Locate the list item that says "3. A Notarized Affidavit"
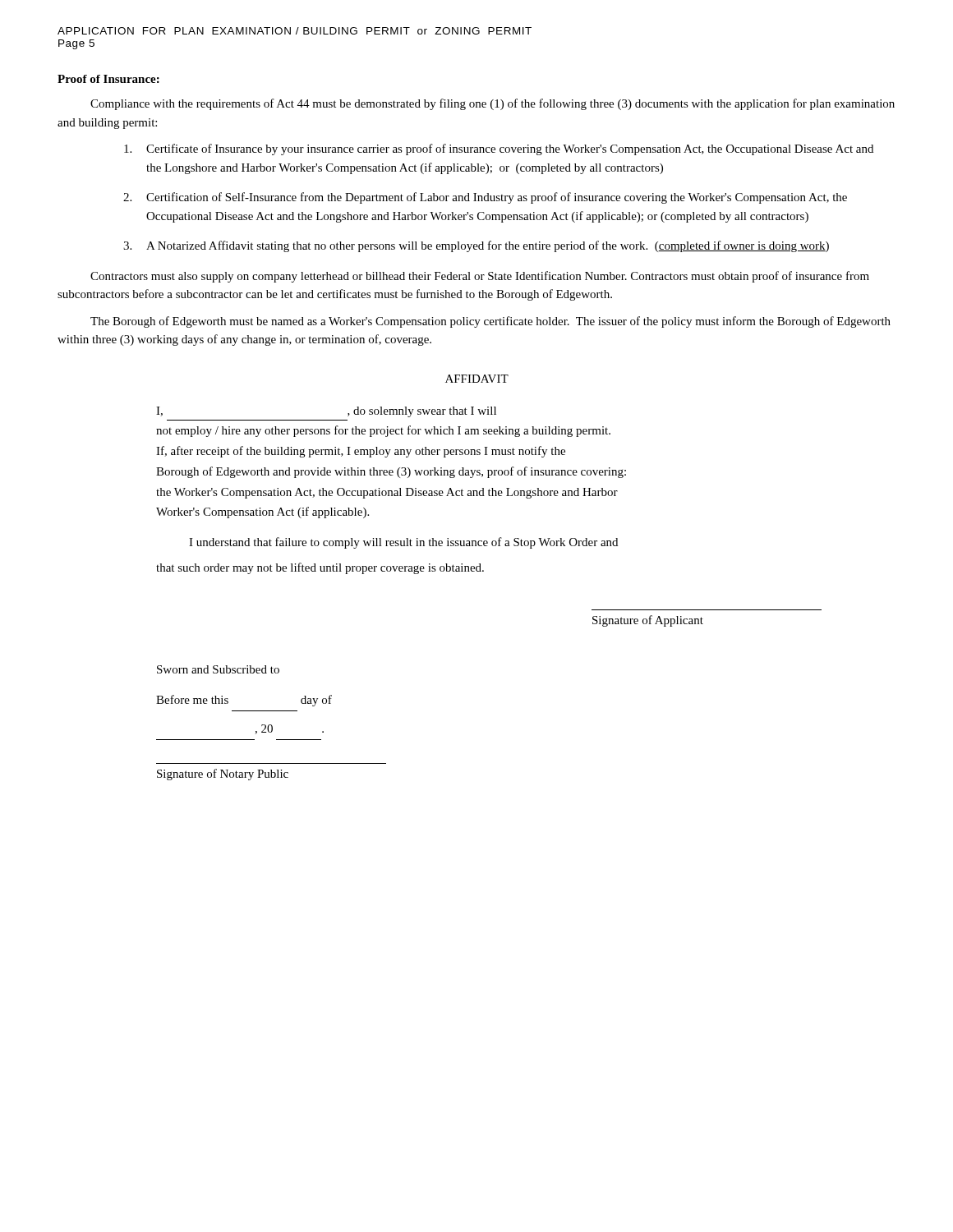The height and width of the screenshot is (1232, 953). (501, 246)
